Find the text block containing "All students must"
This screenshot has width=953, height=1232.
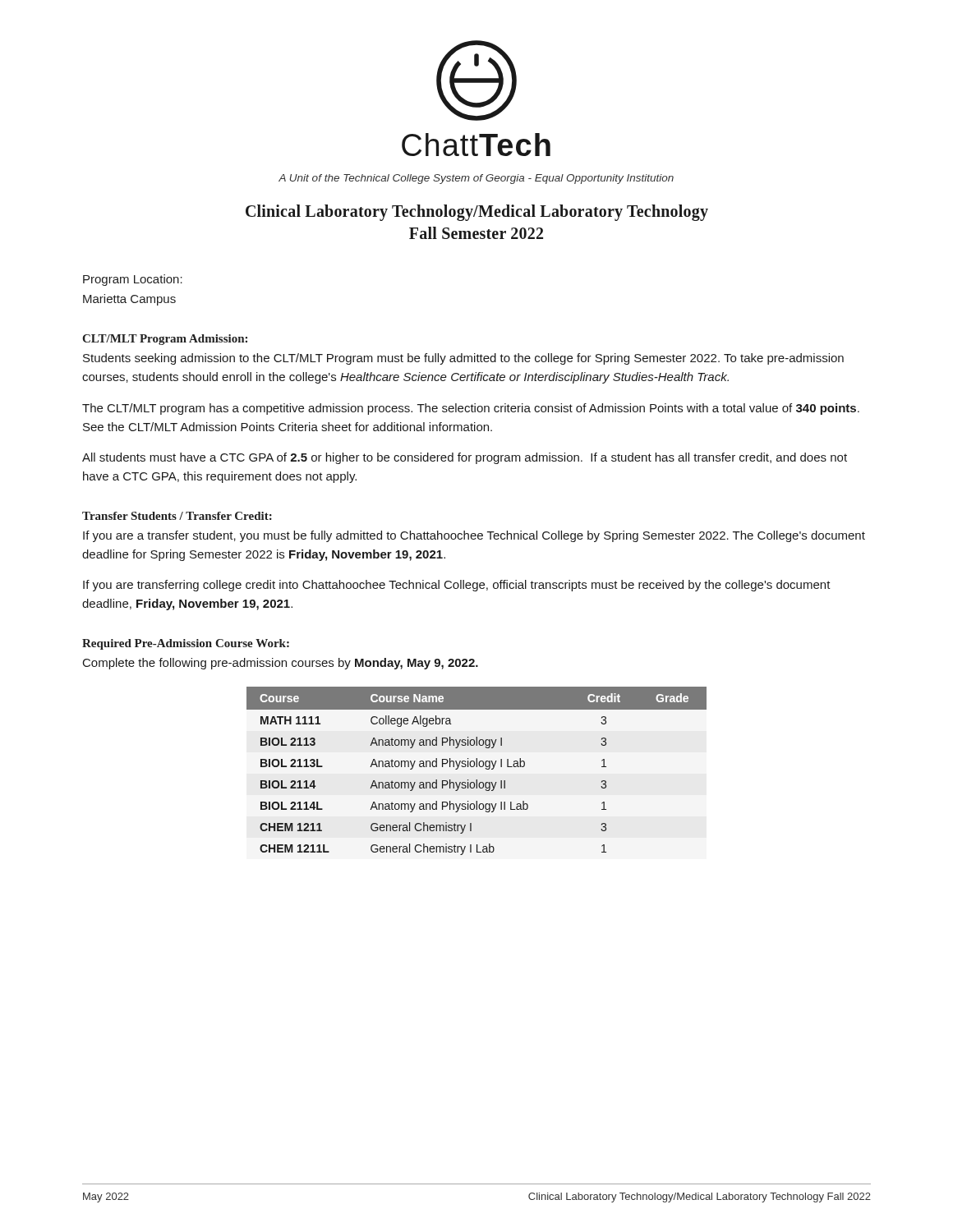(x=465, y=467)
